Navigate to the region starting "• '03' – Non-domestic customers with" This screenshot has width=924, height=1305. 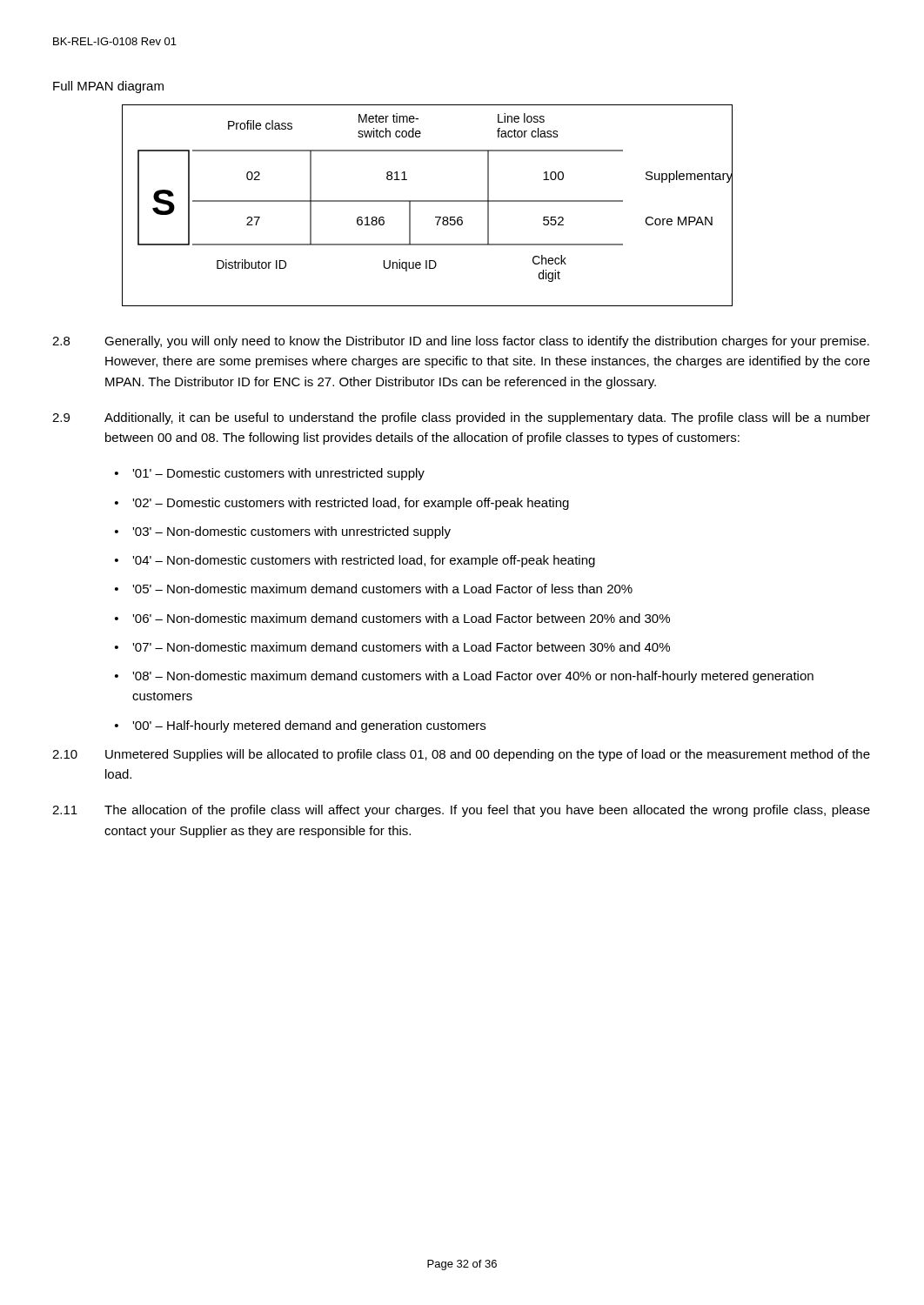[283, 532]
